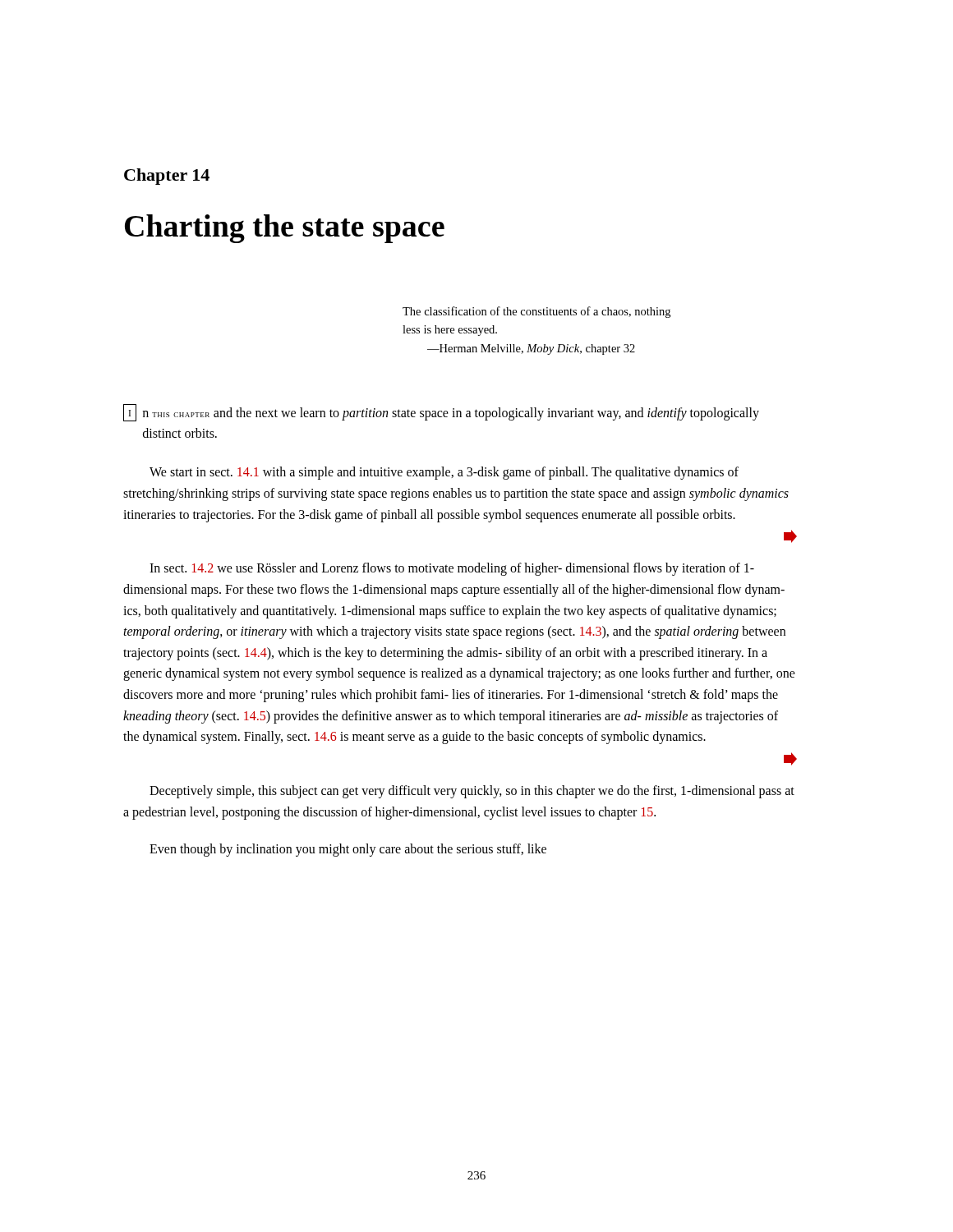Image resolution: width=953 pixels, height=1232 pixels.
Task: Locate the block of text that opens with "We start in sect. 14.1 with a"
Action: 456,493
